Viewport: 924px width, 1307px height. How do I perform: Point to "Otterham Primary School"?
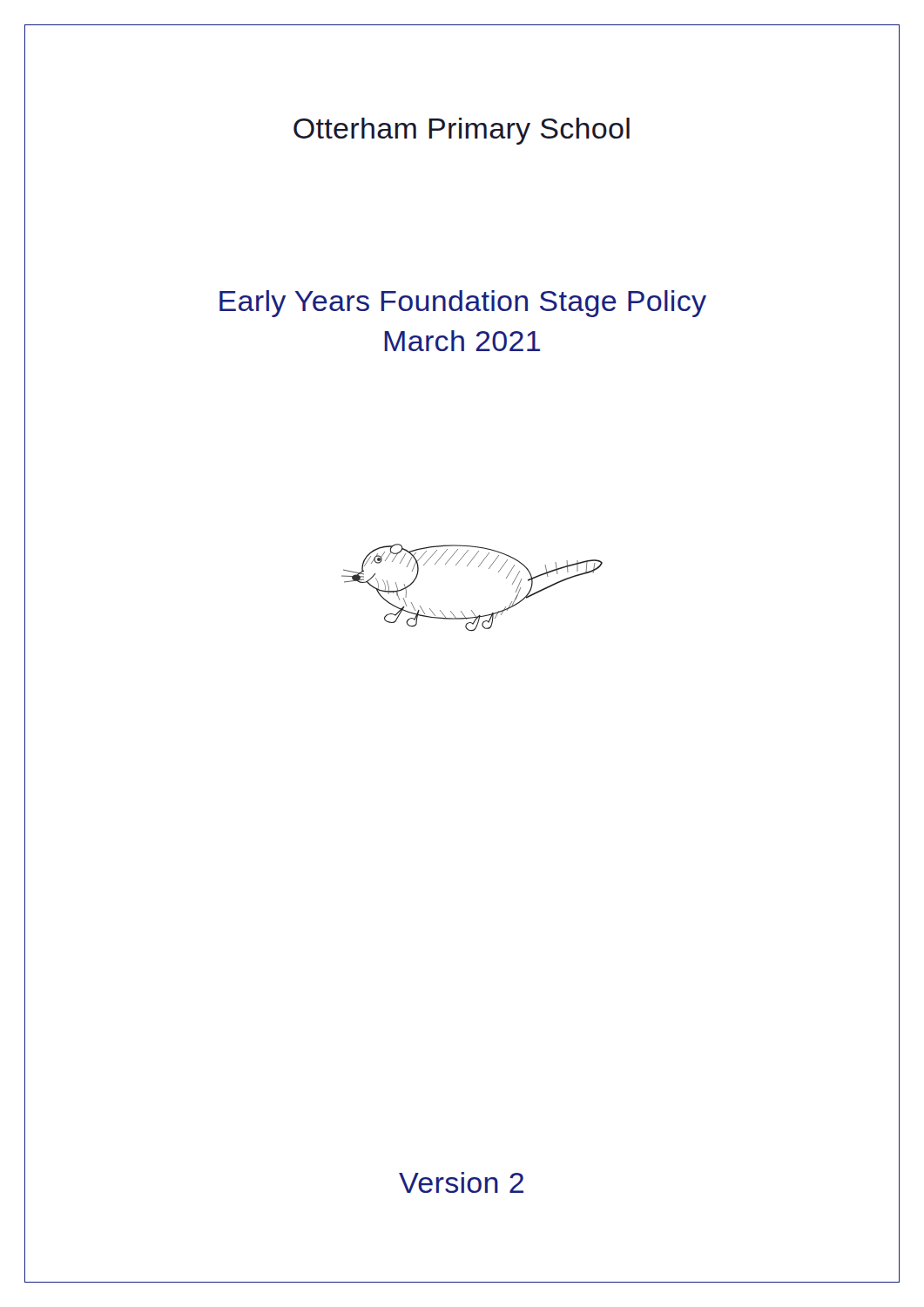(x=462, y=128)
